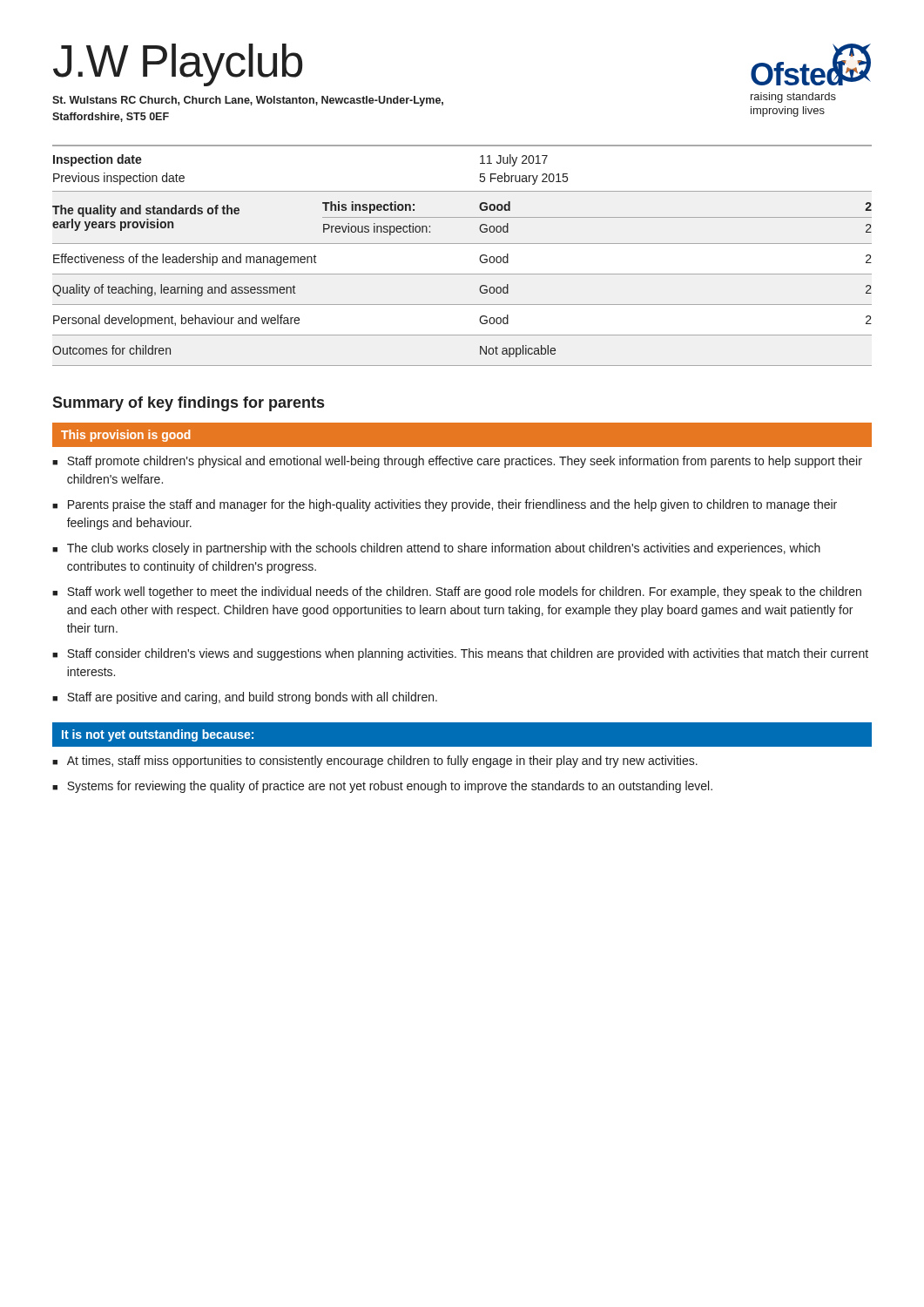
Task: Click on the list item with the text "Staff promote children's physical and emotional well-being through"
Action: [469, 470]
